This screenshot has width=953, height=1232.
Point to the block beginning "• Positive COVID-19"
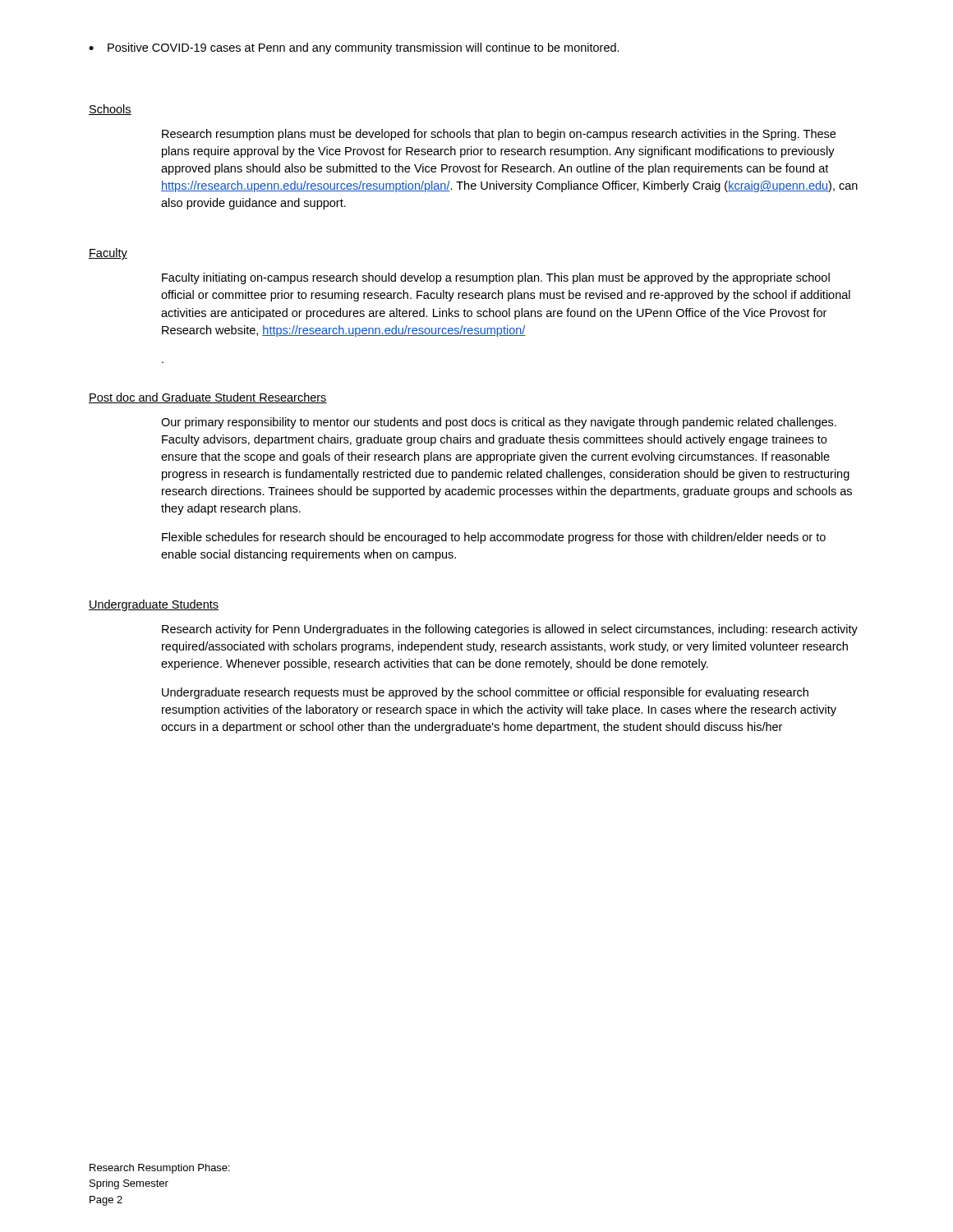pos(476,49)
